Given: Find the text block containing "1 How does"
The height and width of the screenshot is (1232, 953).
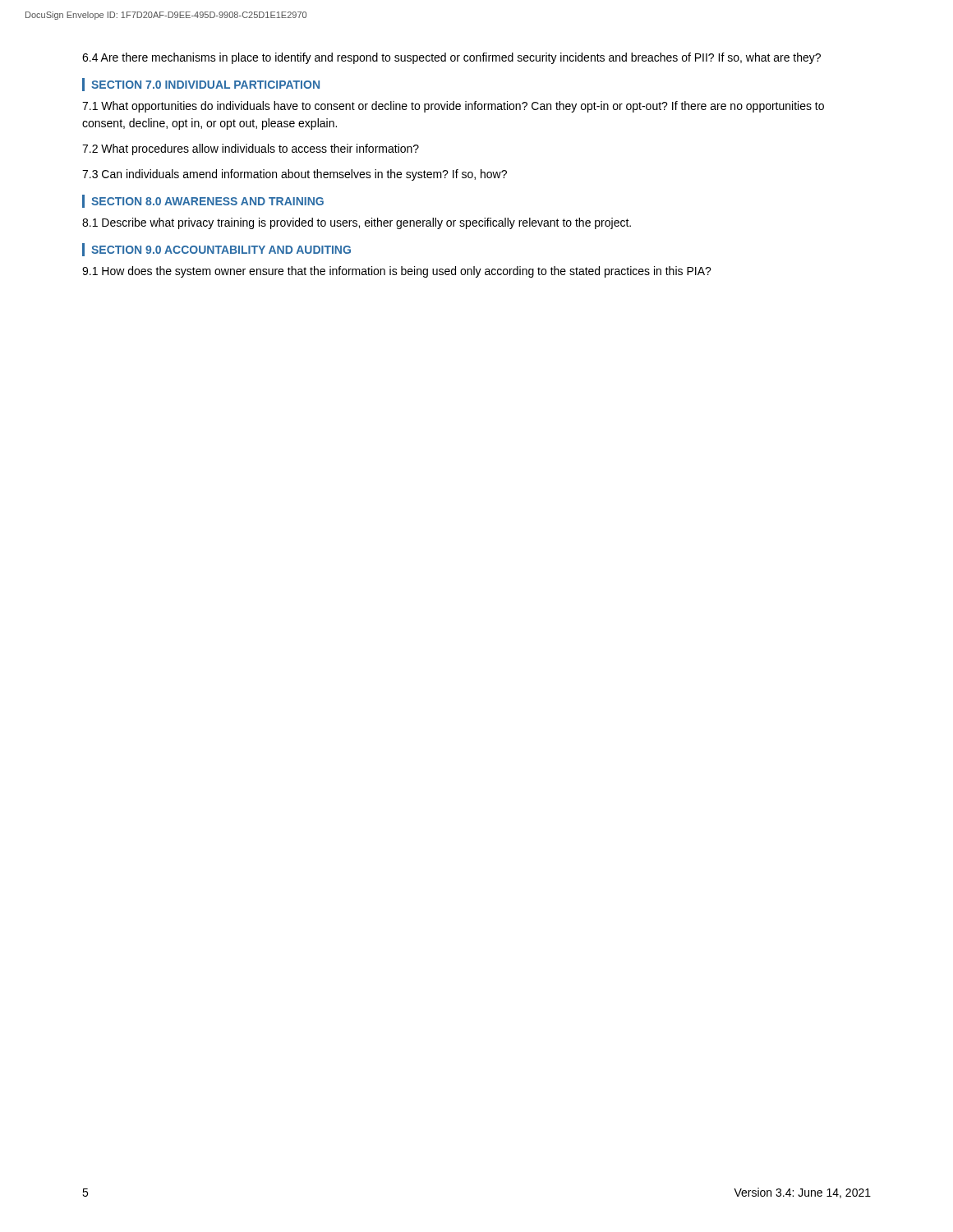Looking at the screenshot, I should tap(397, 271).
